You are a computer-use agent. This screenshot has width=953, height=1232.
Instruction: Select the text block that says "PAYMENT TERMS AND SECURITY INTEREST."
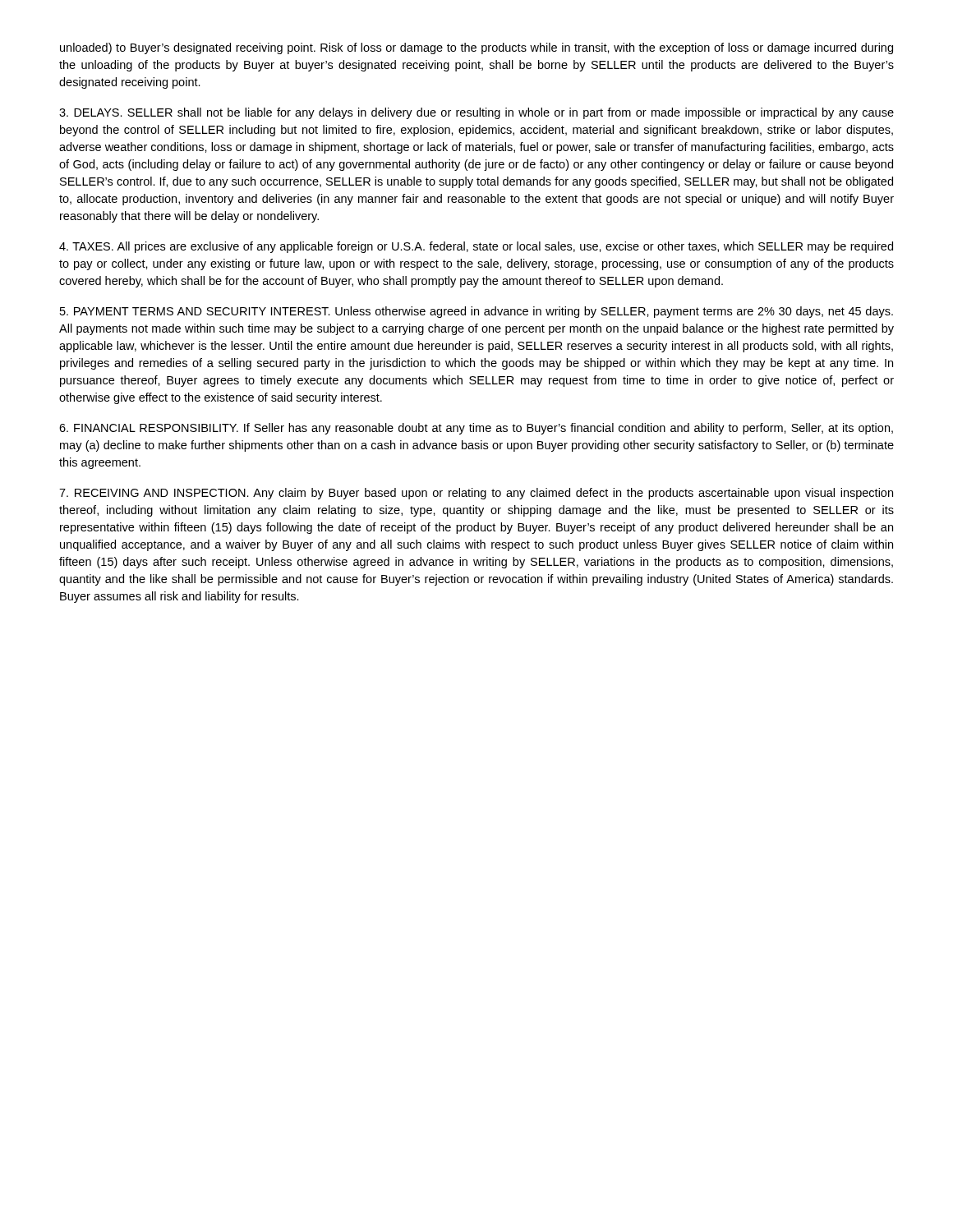pos(476,355)
